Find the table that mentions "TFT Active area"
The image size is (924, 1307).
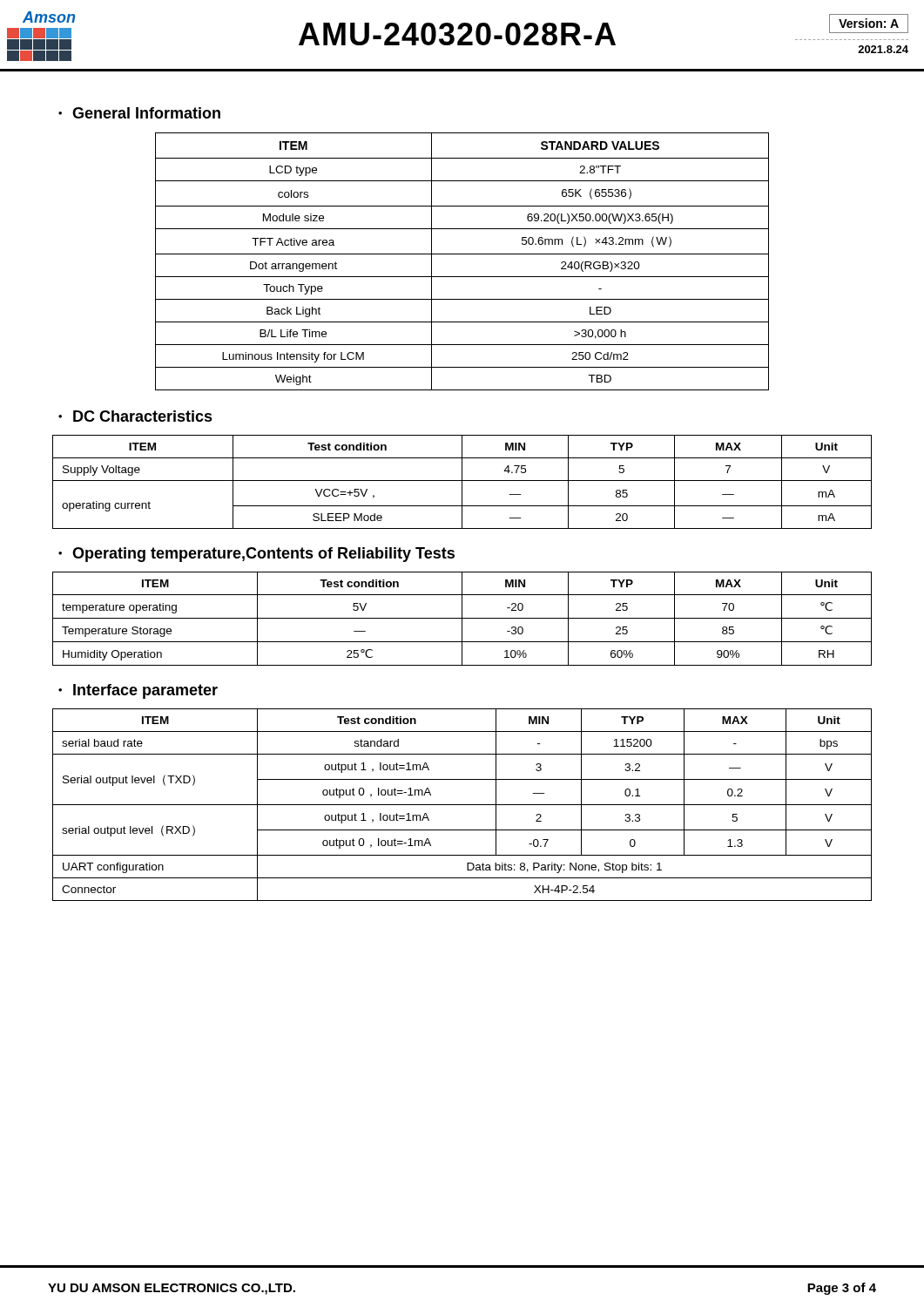click(462, 261)
